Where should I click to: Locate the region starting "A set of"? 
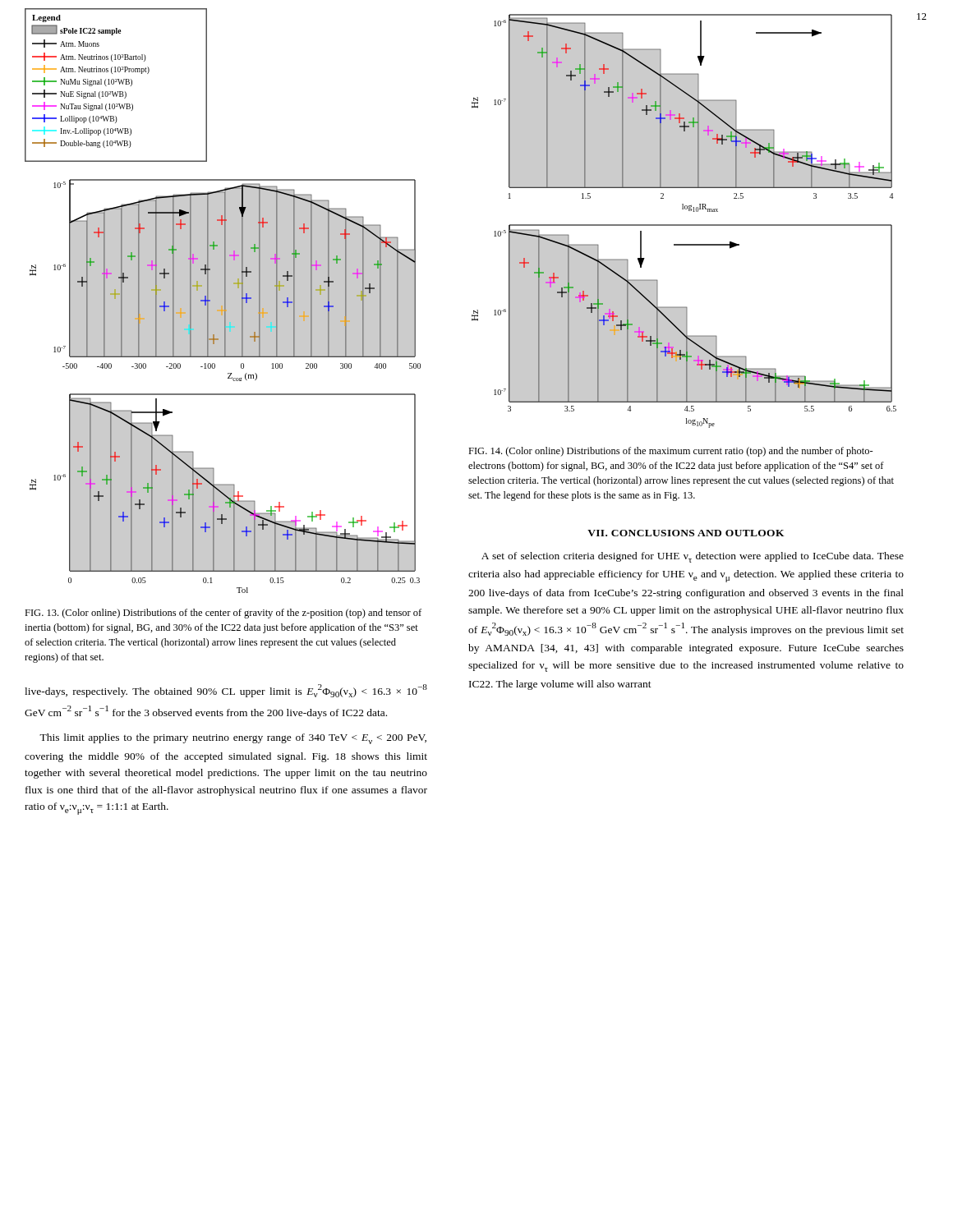tap(686, 619)
